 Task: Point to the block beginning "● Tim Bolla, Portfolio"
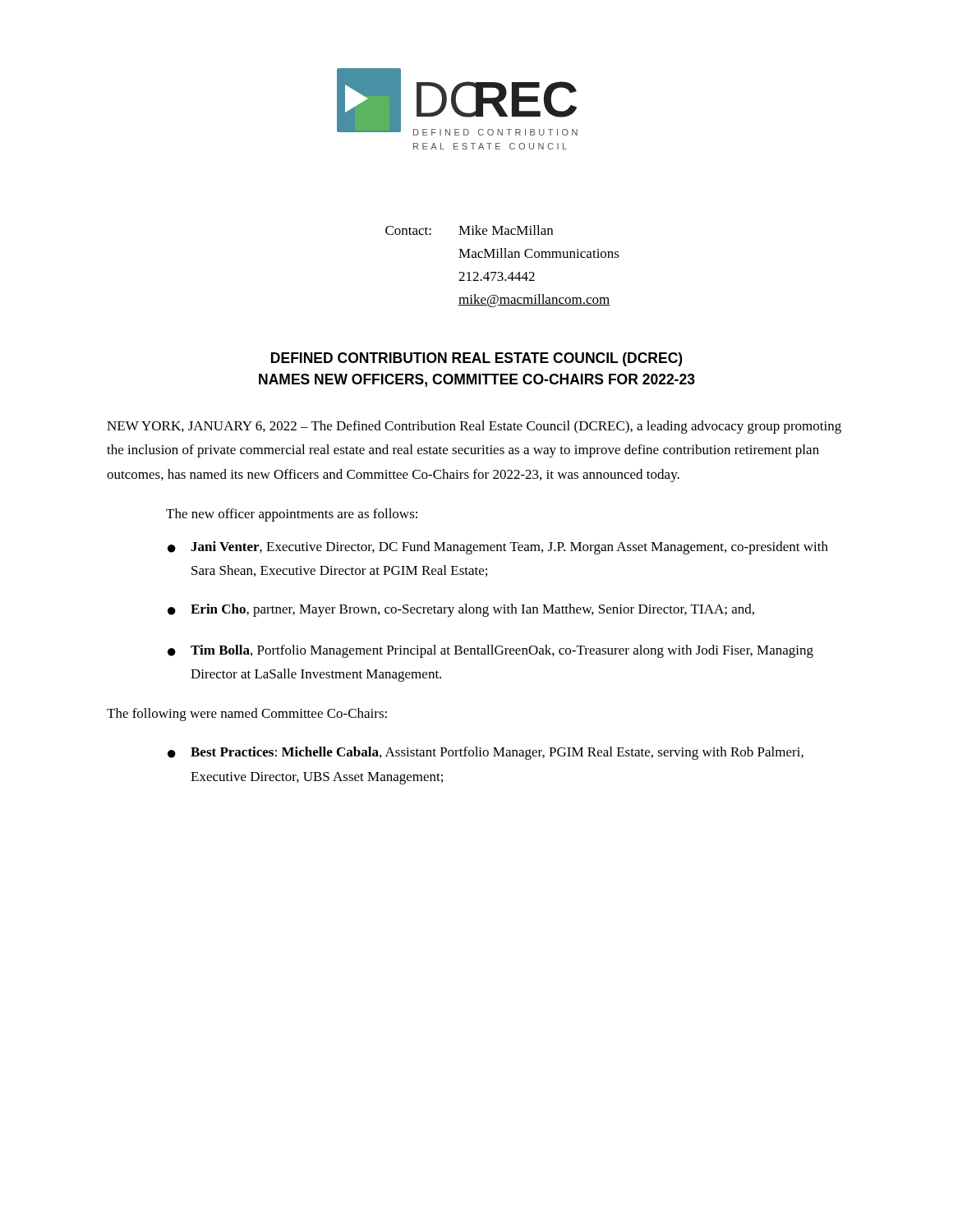pyautogui.click(x=506, y=662)
